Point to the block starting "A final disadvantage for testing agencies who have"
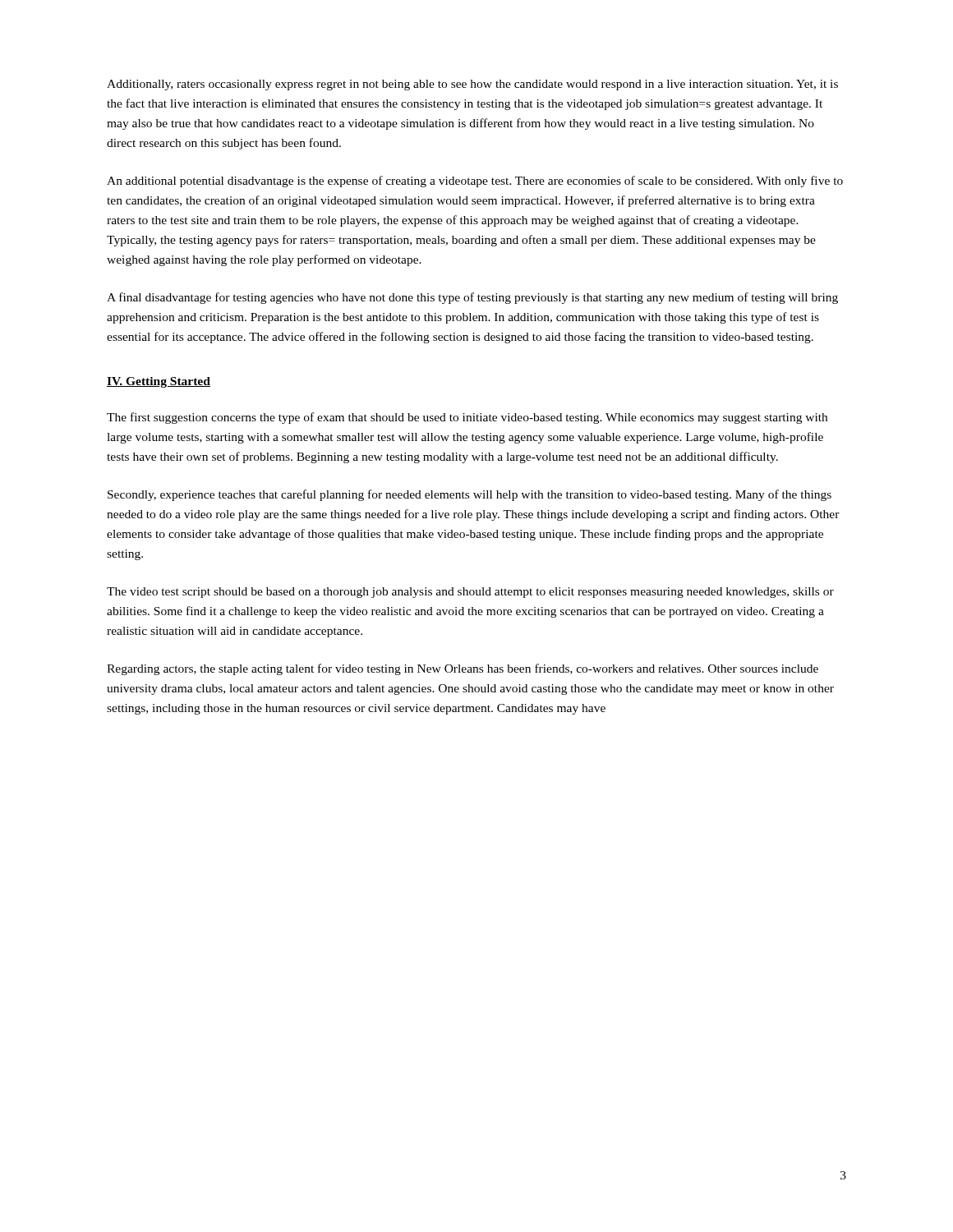 click(472, 317)
